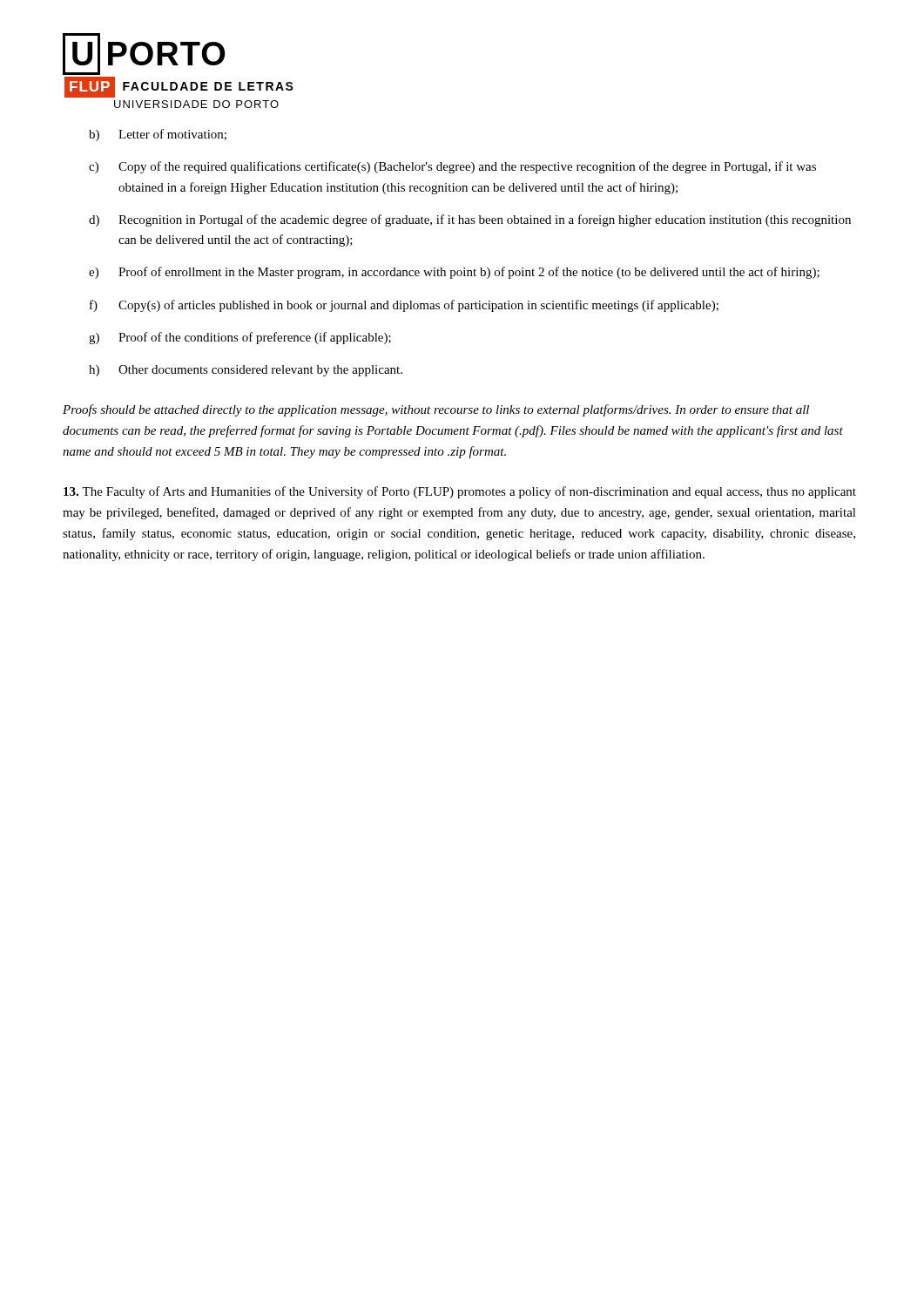The height and width of the screenshot is (1307, 924).
Task: Click on the text block that reads "The Faculty of Arts"
Action: pyautogui.click(x=459, y=523)
